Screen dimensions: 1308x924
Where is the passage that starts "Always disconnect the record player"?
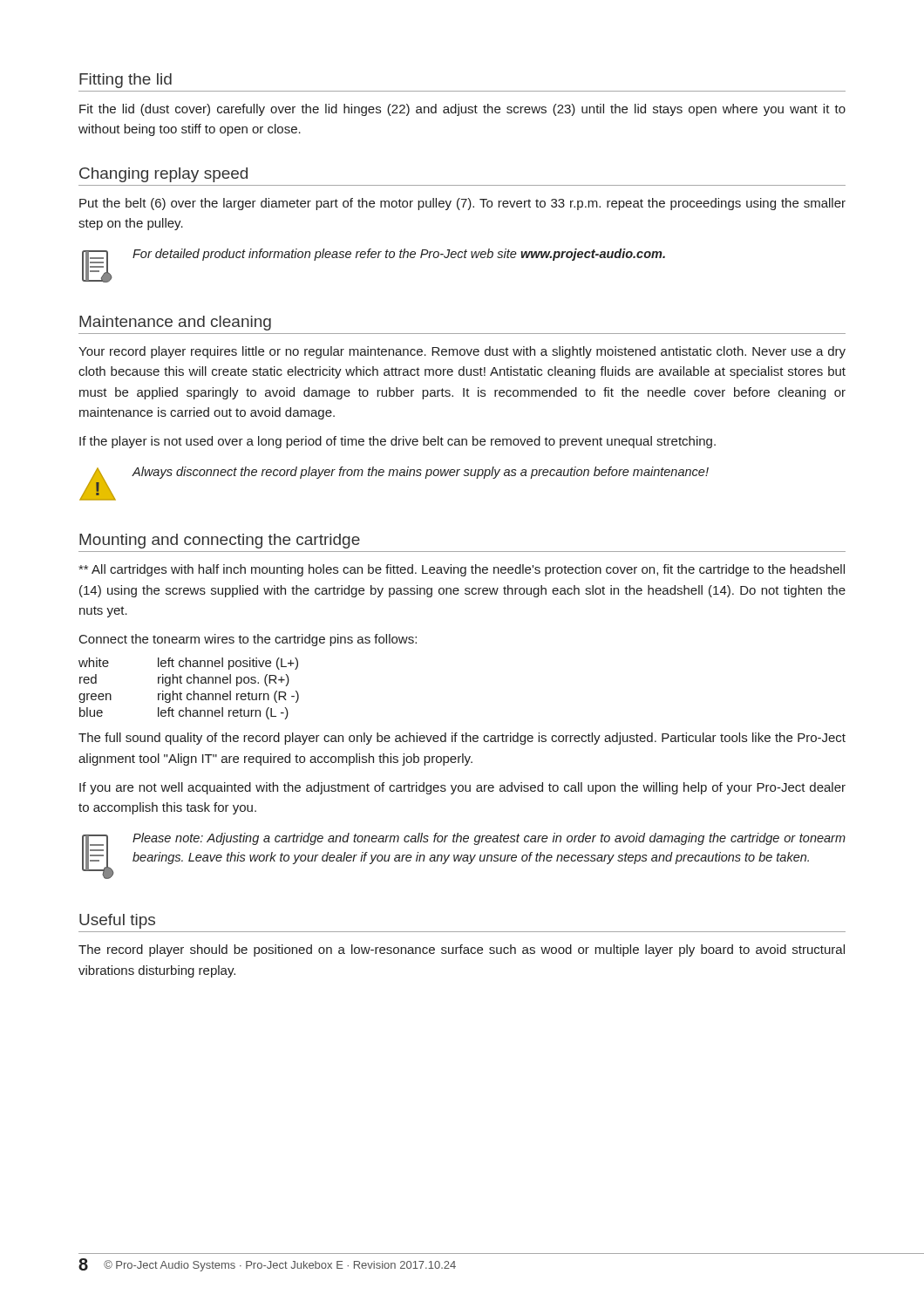(x=421, y=472)
